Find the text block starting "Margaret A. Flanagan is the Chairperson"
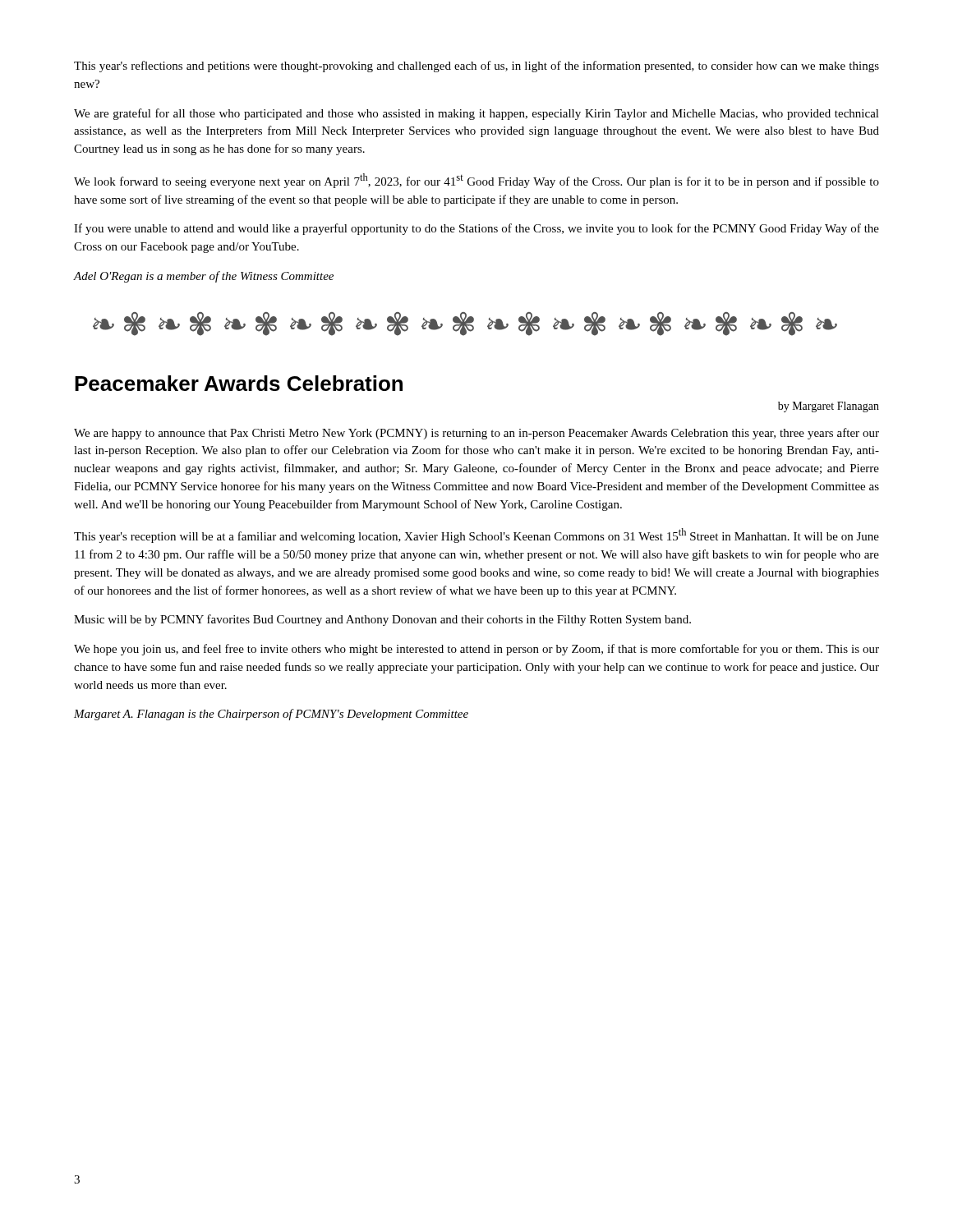 [x=271, y=714]
